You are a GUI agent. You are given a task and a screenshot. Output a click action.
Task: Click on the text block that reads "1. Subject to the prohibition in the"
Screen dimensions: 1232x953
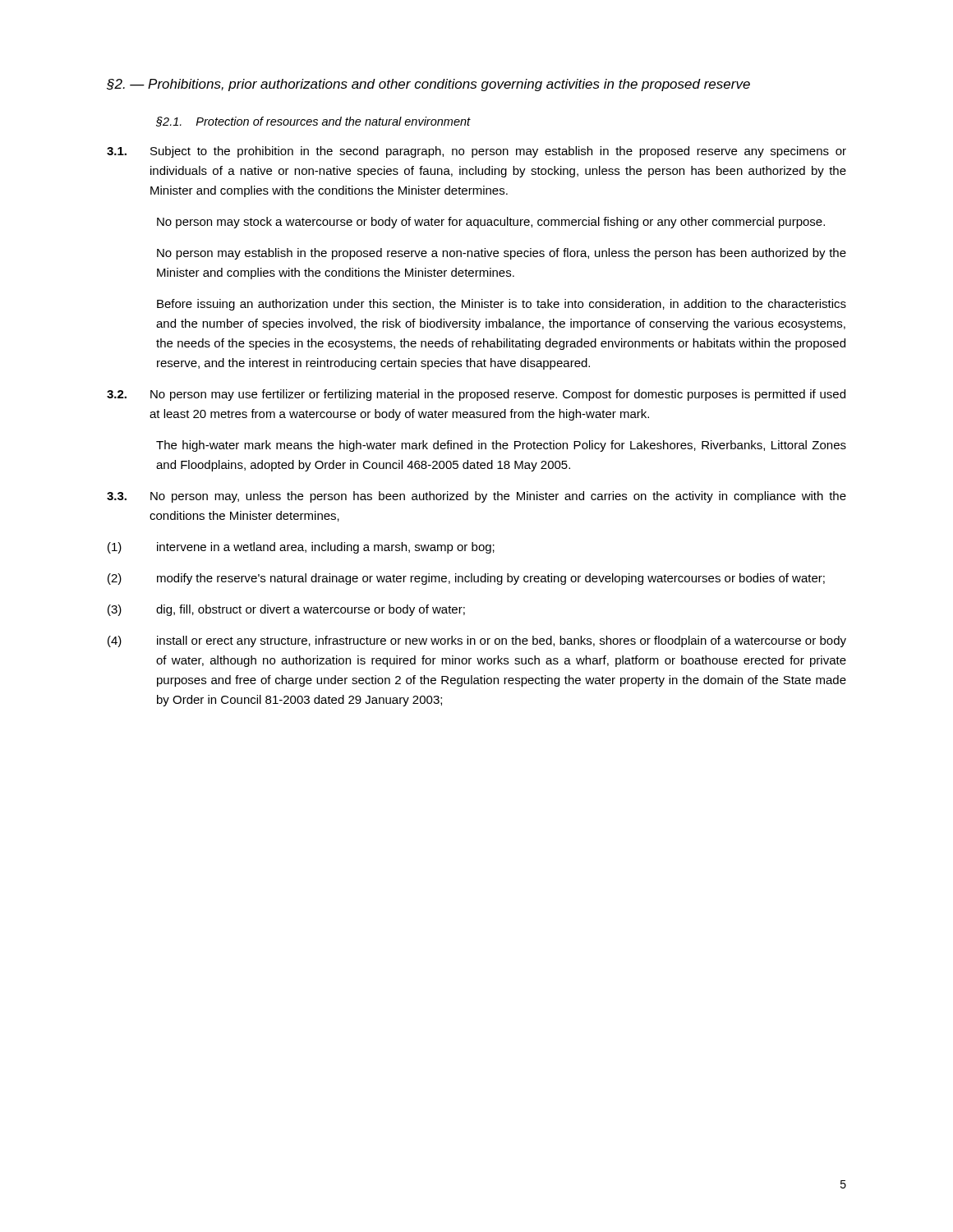pos(476,171)
